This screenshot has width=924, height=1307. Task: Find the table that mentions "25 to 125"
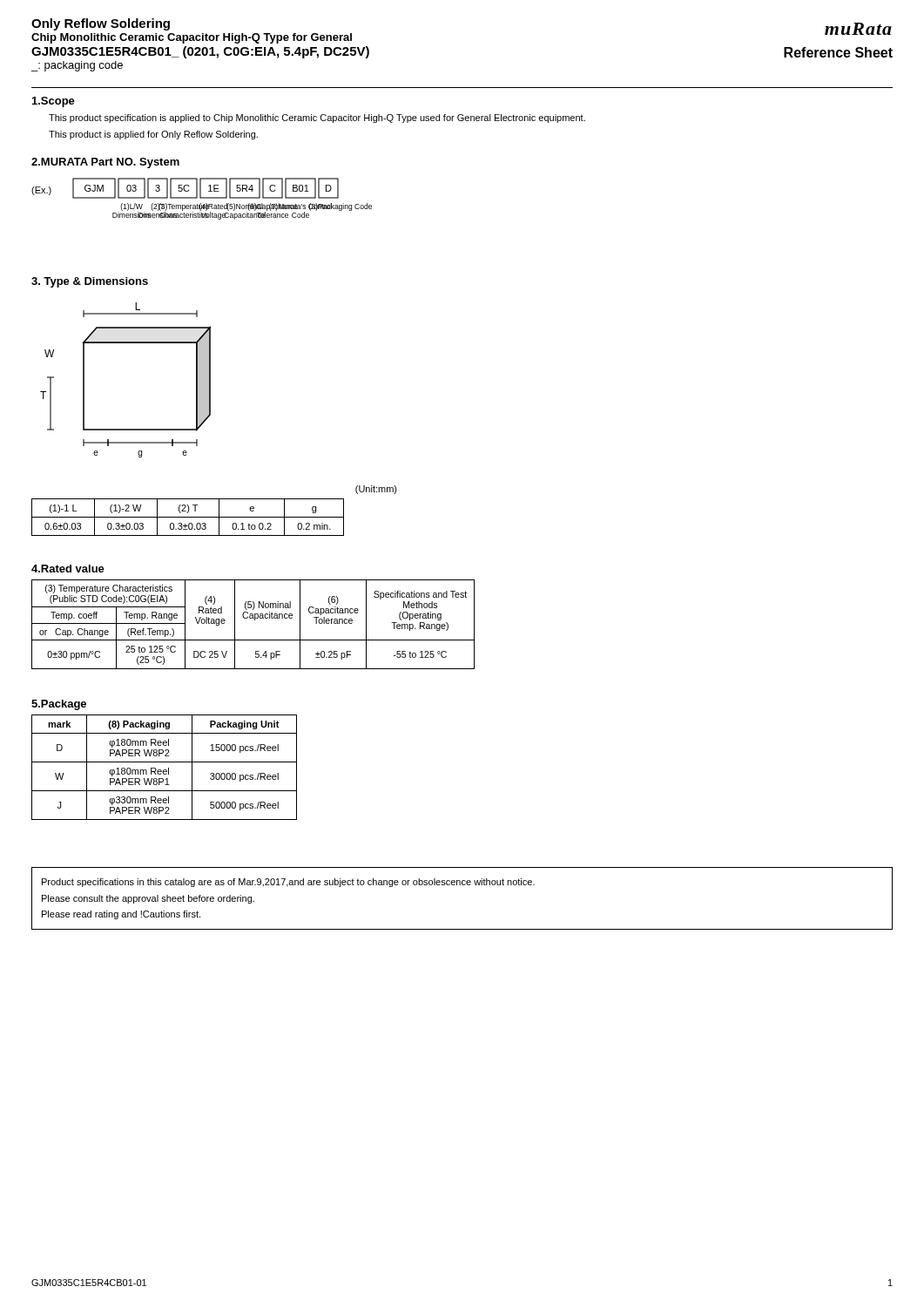pyautogui.click(x=253, y=624)
